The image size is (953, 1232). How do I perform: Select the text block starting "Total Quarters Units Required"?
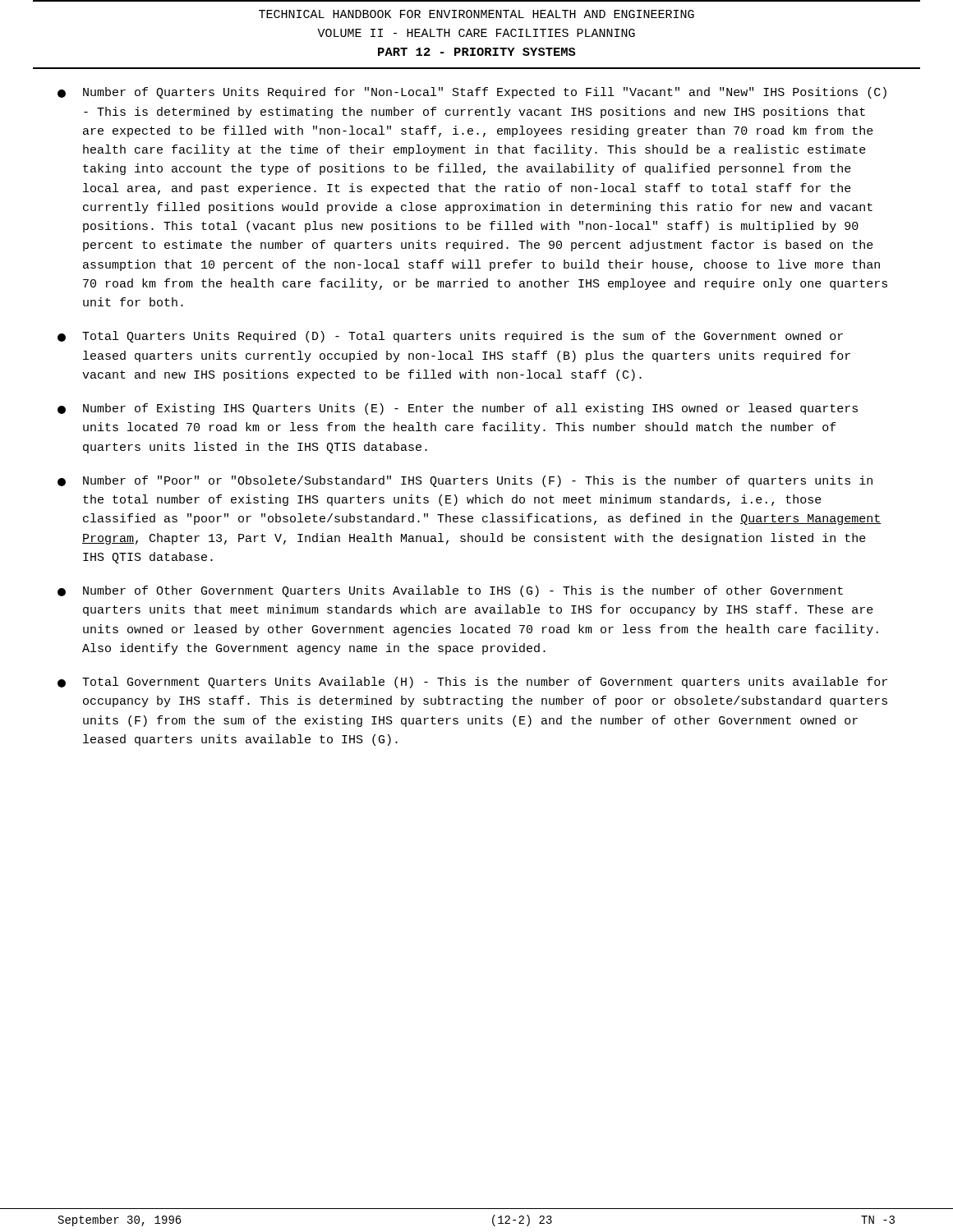click(476, 357)
